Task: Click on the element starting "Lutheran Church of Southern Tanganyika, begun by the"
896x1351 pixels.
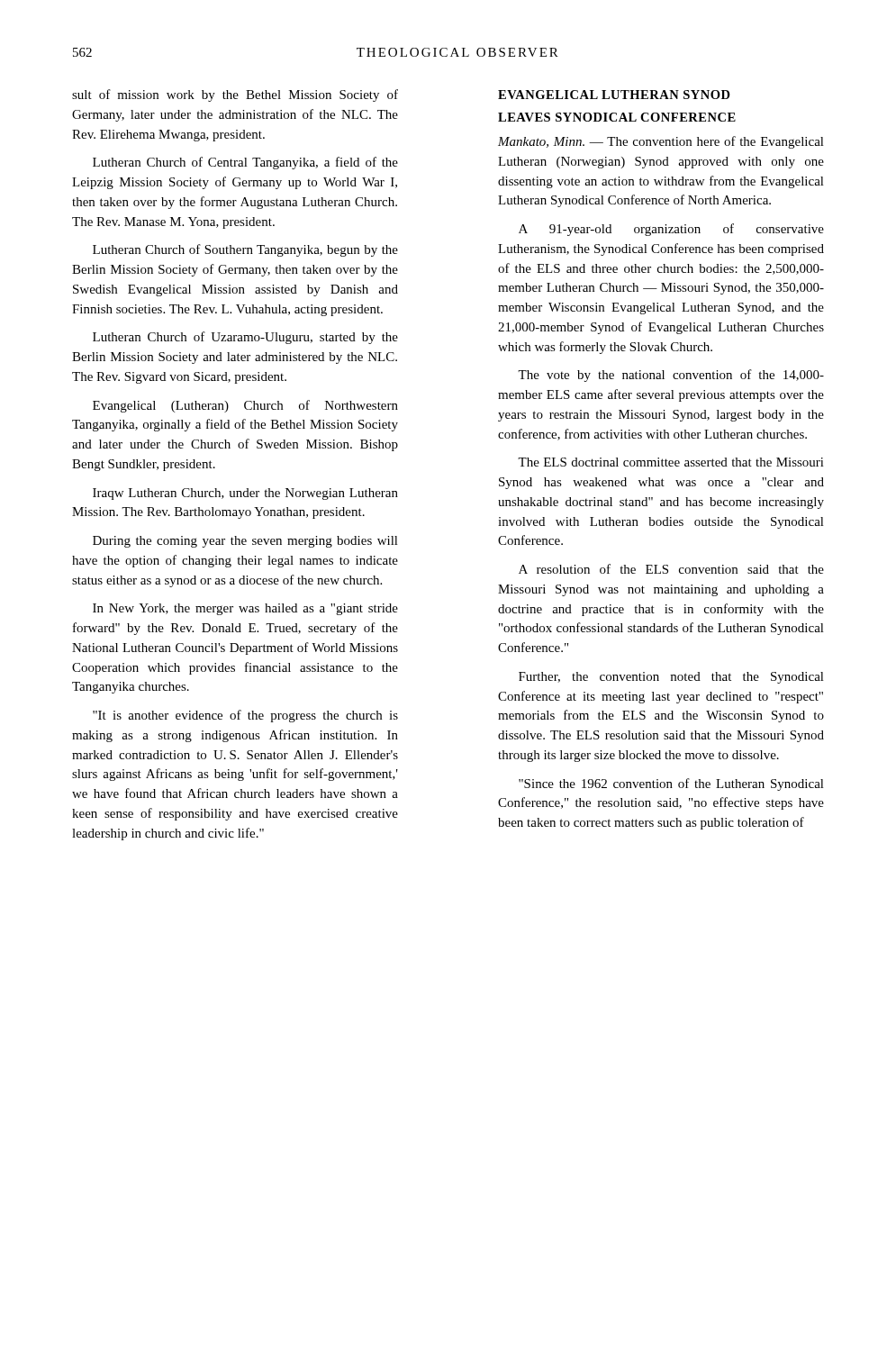Action: click(235, 280)
